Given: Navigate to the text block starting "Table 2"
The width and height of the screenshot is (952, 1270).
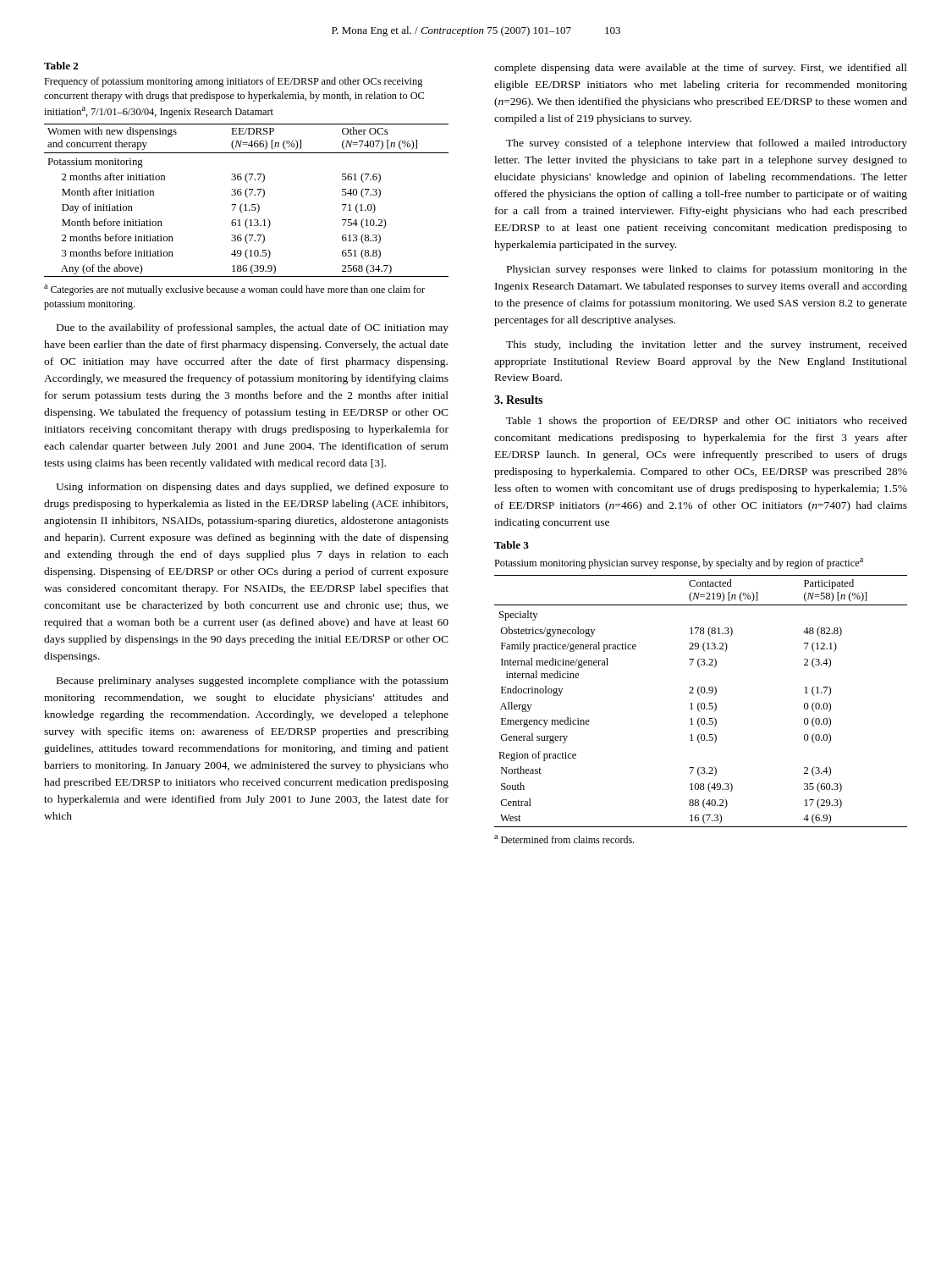Looking at the screenshot, I should tap(61, 66).
